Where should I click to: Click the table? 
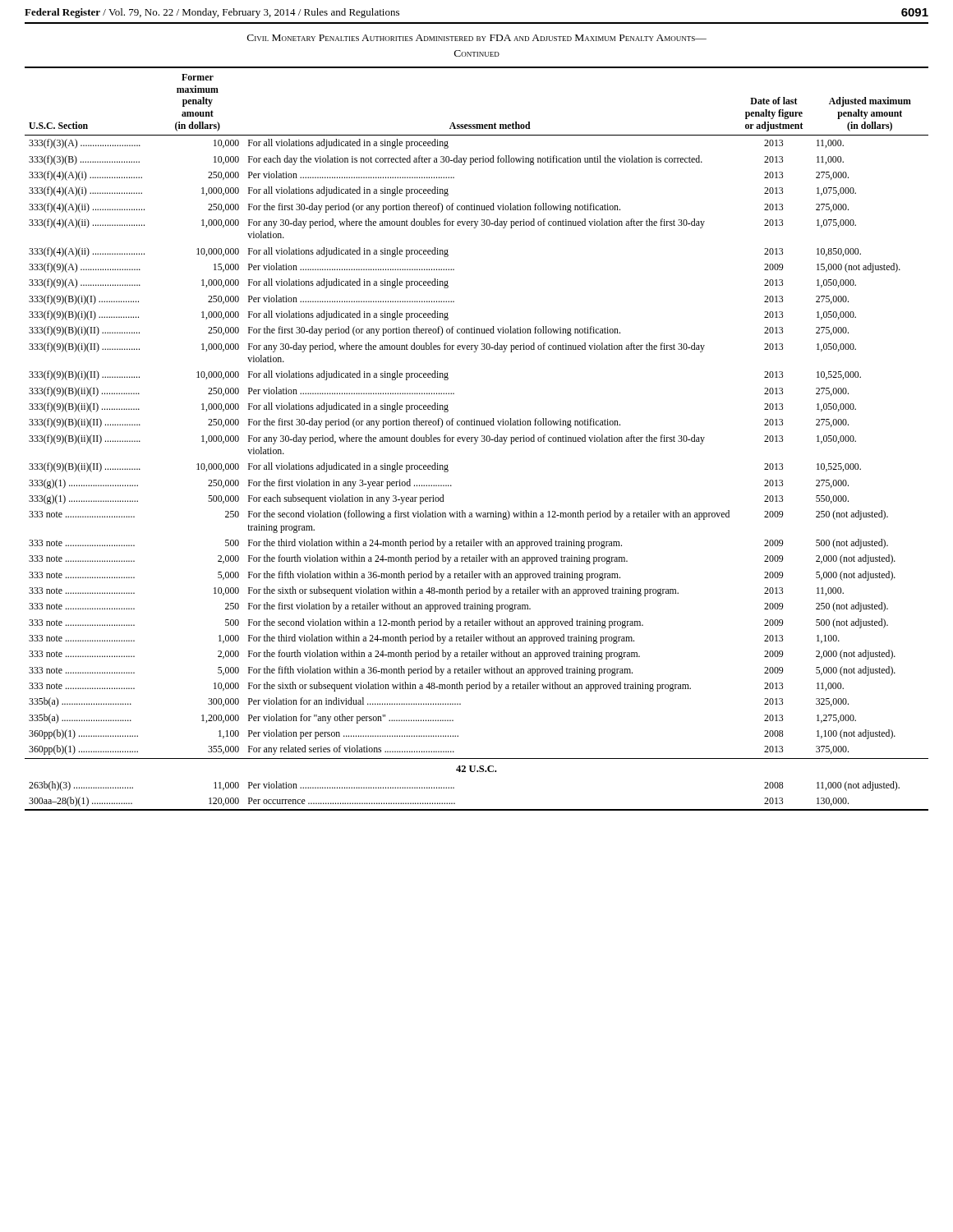pyautogui.click(x=476, y=439)
